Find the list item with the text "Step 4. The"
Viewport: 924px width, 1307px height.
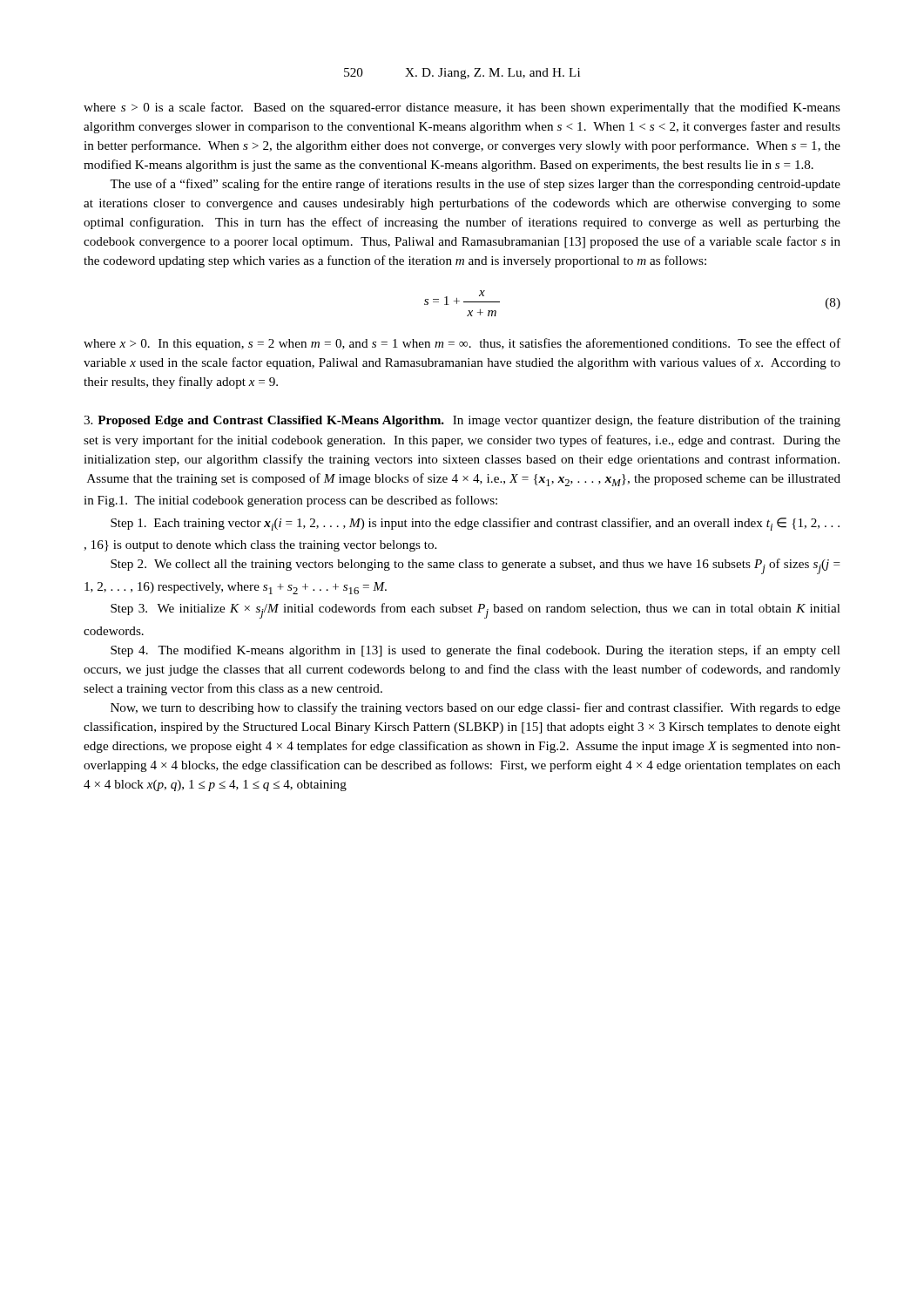[x=462, y=669]
